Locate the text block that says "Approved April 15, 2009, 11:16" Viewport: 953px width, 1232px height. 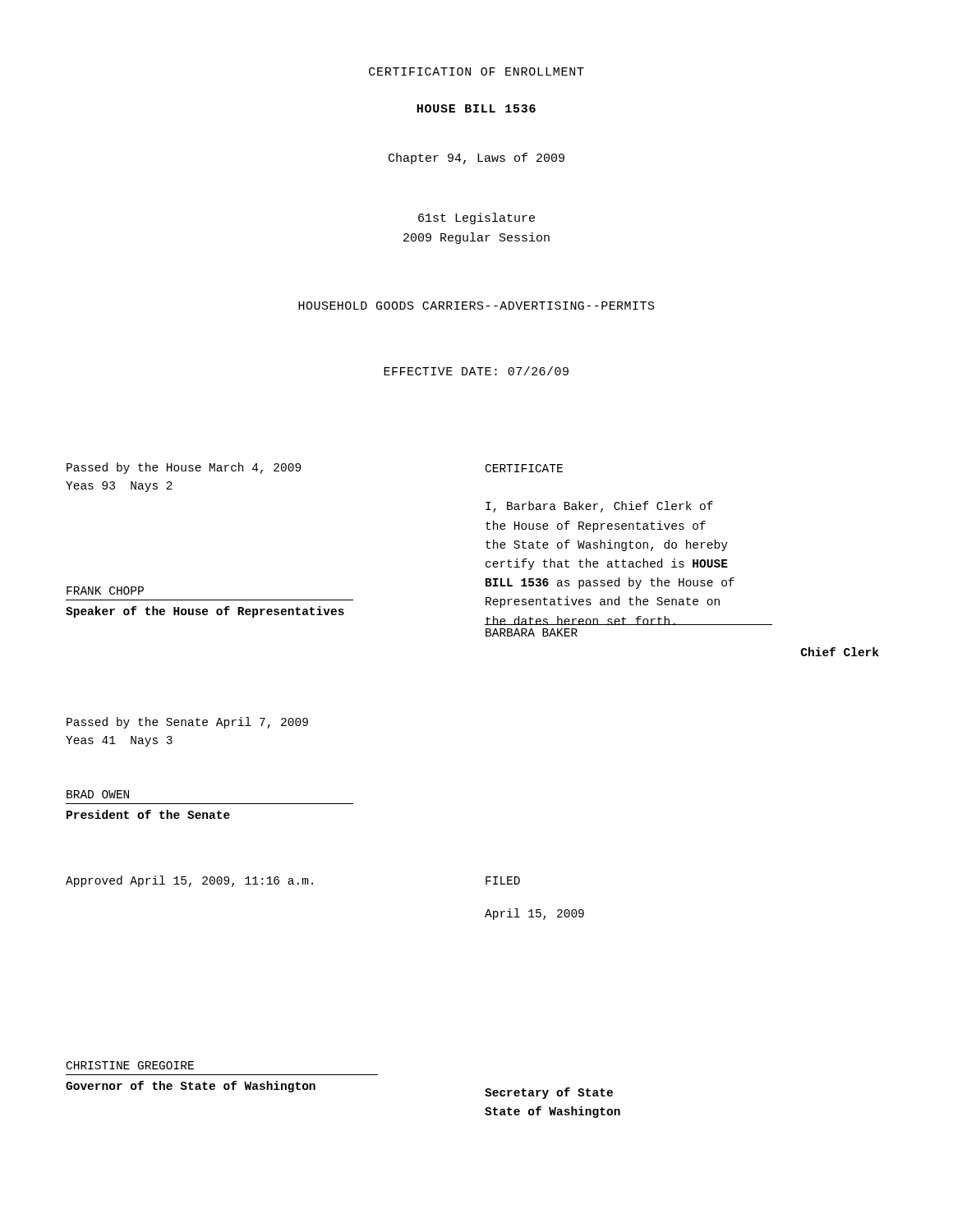coord(191,881)
